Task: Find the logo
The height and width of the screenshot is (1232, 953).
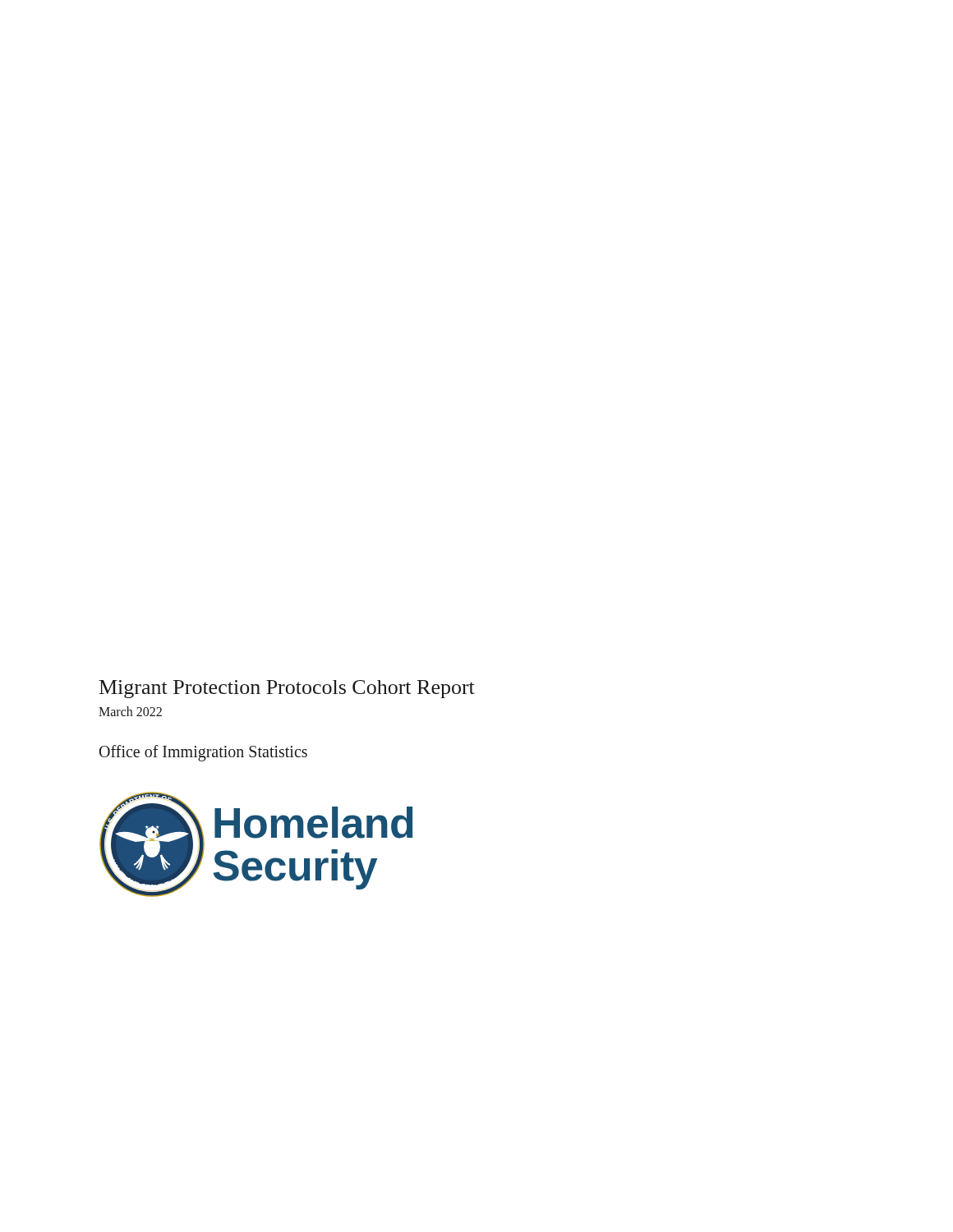Action: 386,844
